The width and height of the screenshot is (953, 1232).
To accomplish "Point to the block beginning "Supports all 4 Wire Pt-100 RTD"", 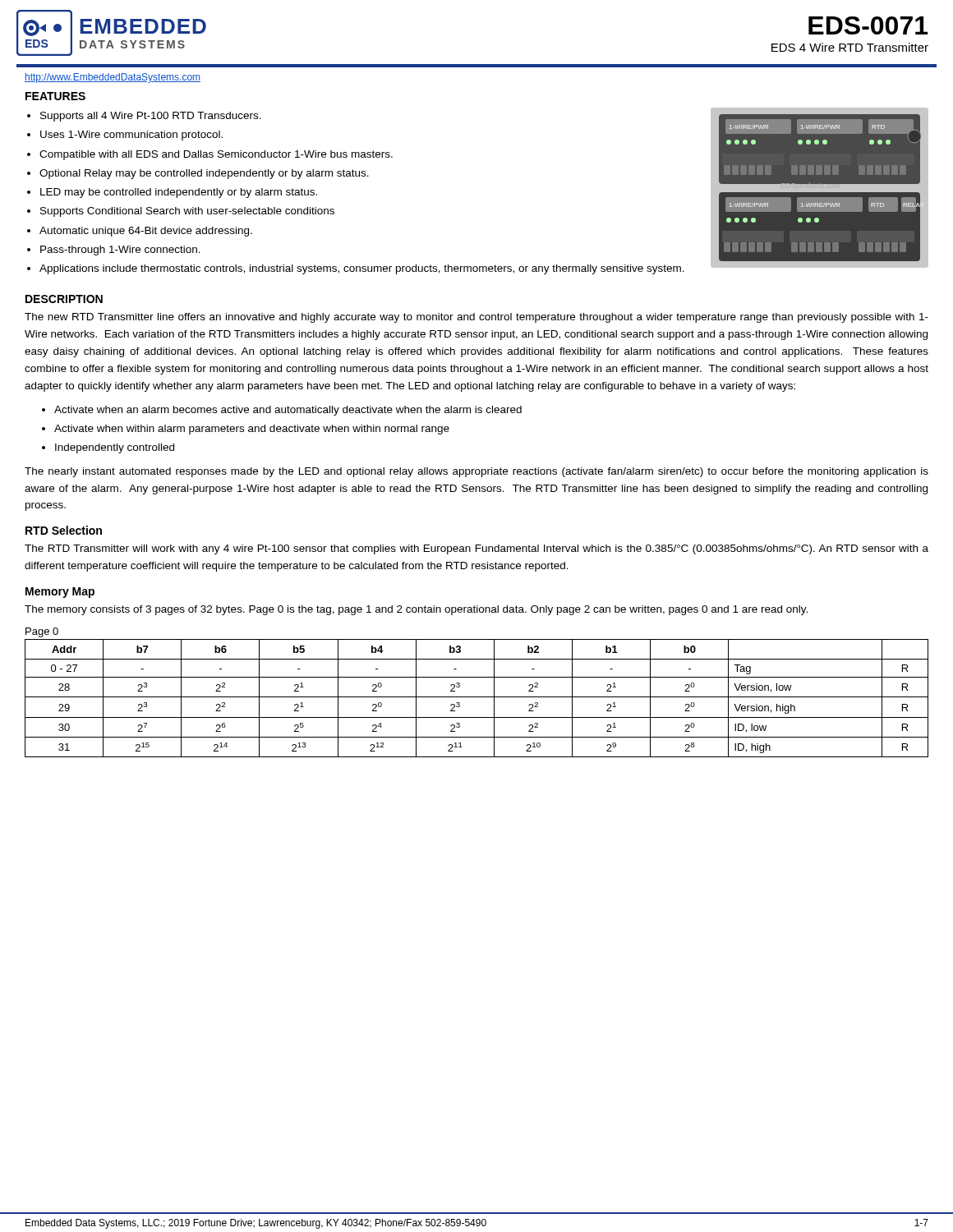I will [x=144, y=117].
